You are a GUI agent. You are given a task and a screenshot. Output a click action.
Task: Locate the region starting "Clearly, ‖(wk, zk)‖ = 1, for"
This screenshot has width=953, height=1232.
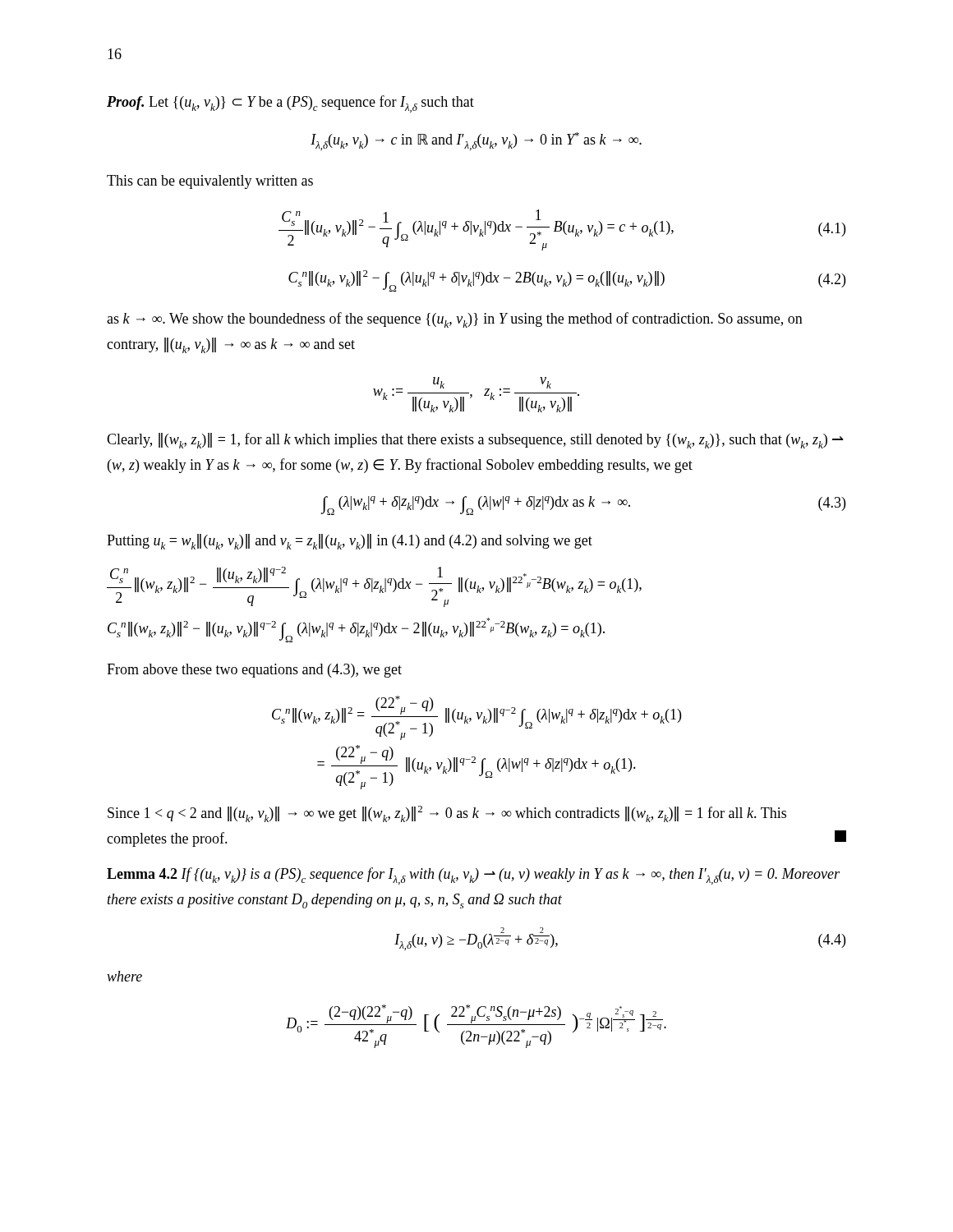(475, 452)
